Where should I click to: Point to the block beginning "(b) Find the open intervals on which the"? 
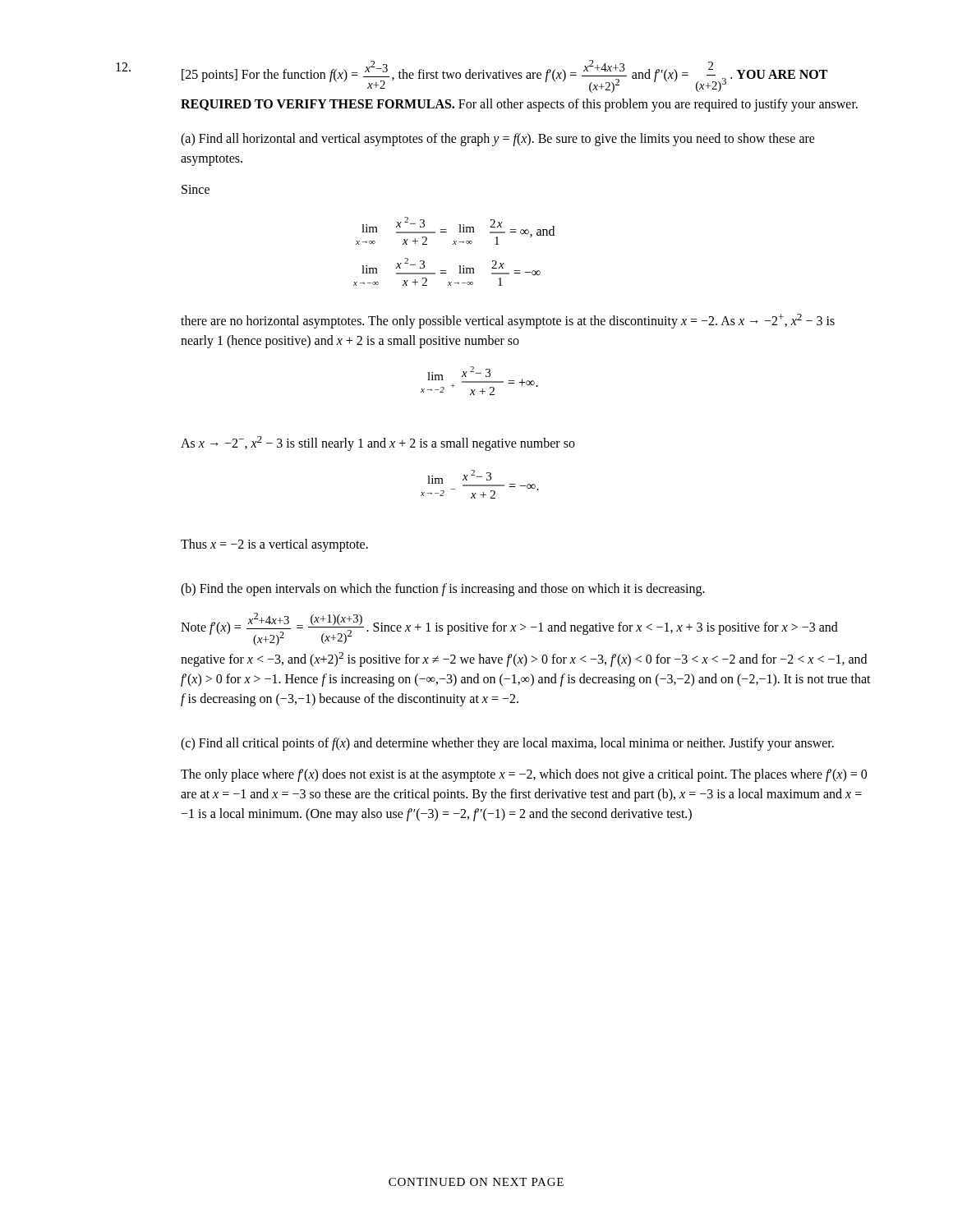443,588
